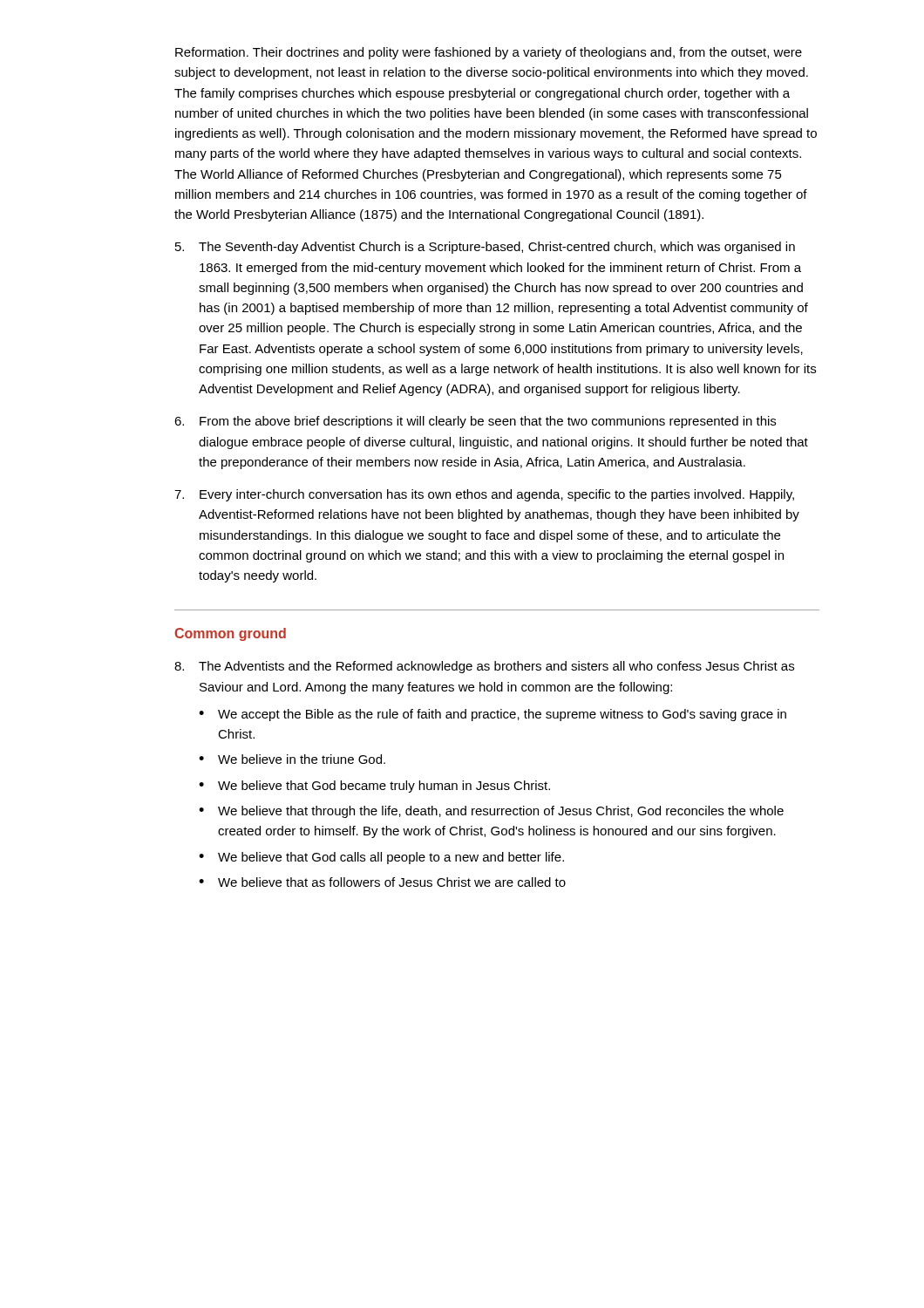The width and height of the screenshot is (924, 1308).
Task: Click the passage that begins "Reformation. Their doctrines"
Action: coord(496,133)
